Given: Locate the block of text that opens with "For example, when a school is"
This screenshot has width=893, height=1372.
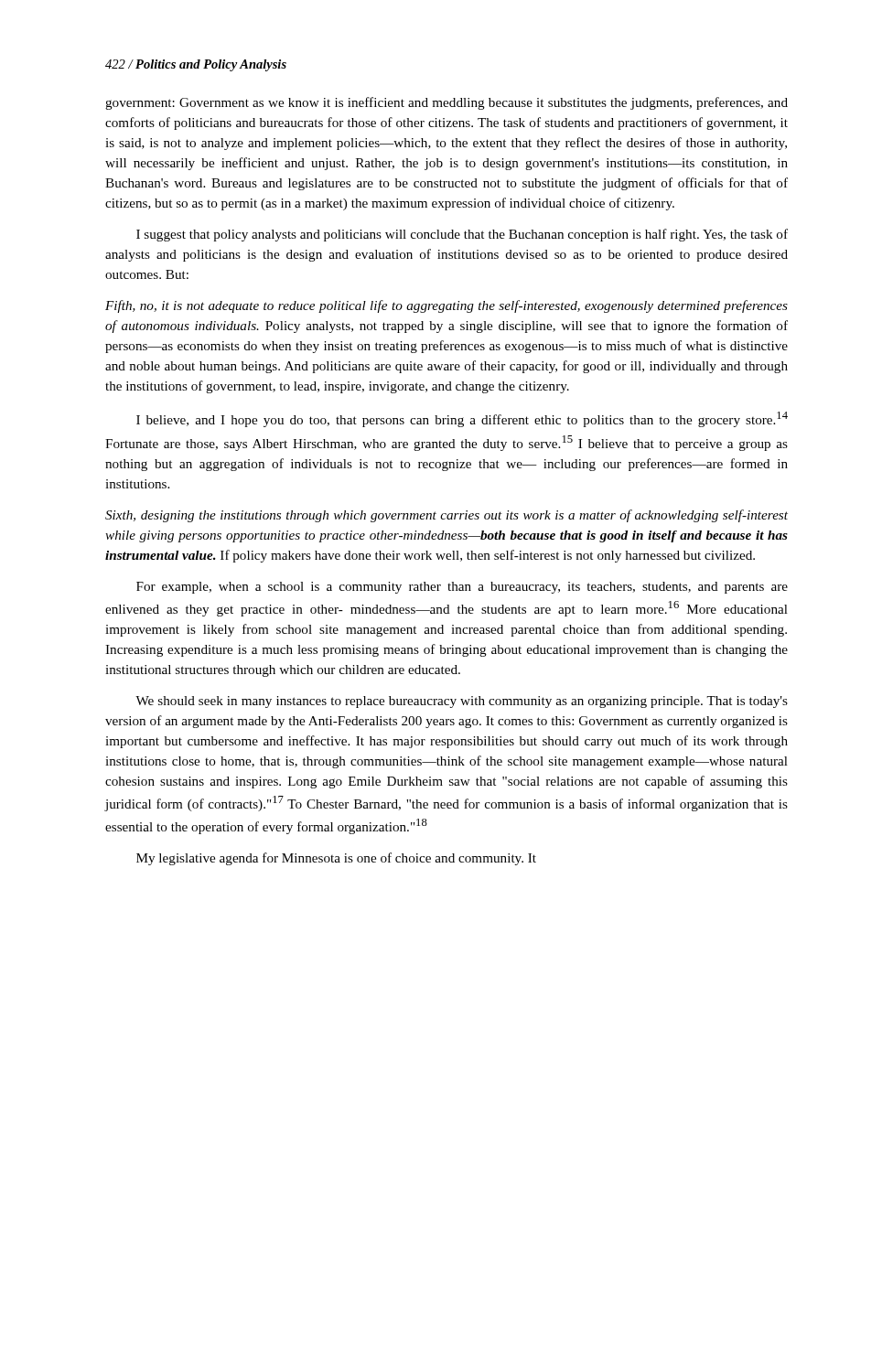Looking at the screenshot, I should point(446,627).
